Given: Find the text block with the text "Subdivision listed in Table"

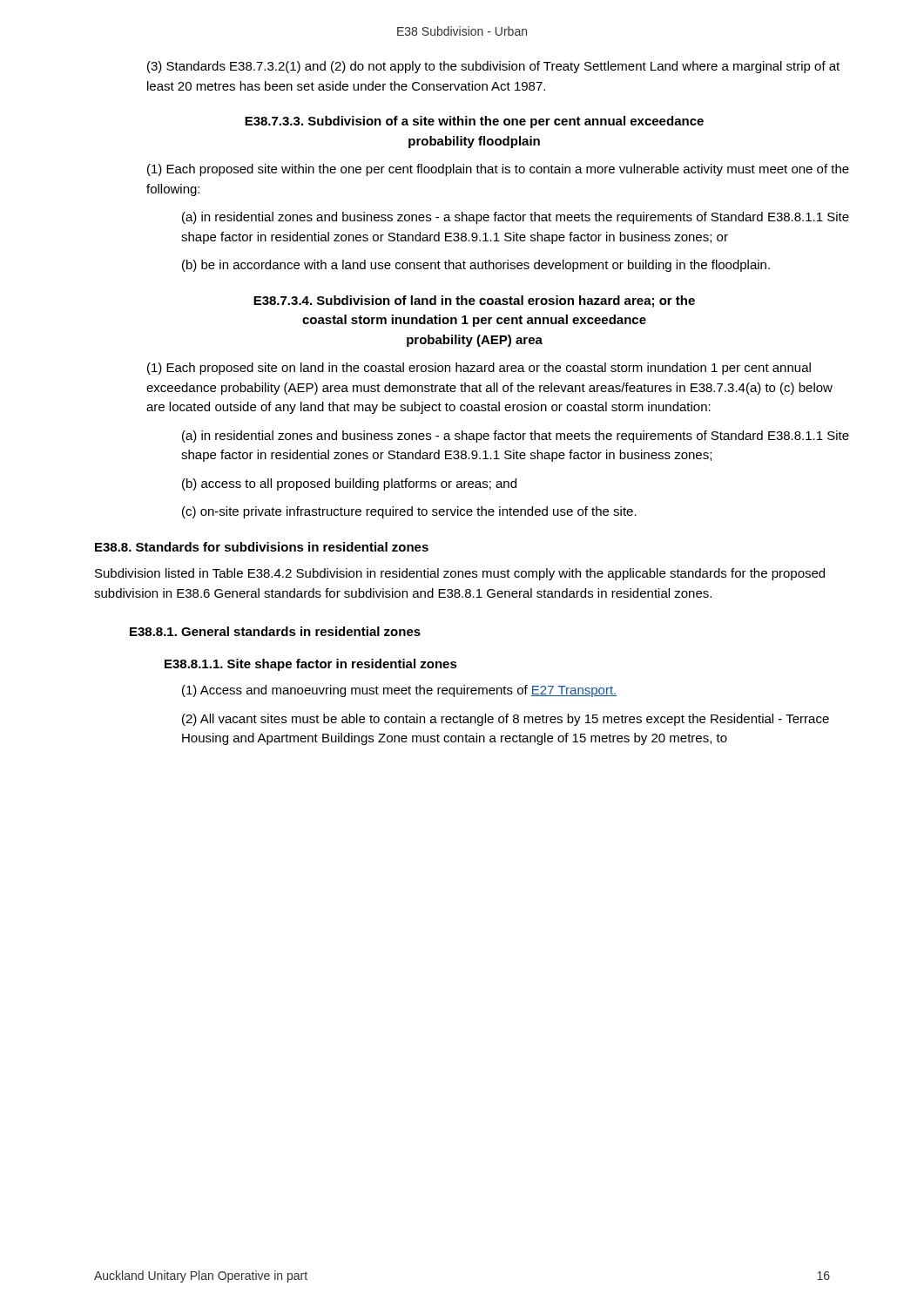Looking at the screenshot, I should coord(474,583).
